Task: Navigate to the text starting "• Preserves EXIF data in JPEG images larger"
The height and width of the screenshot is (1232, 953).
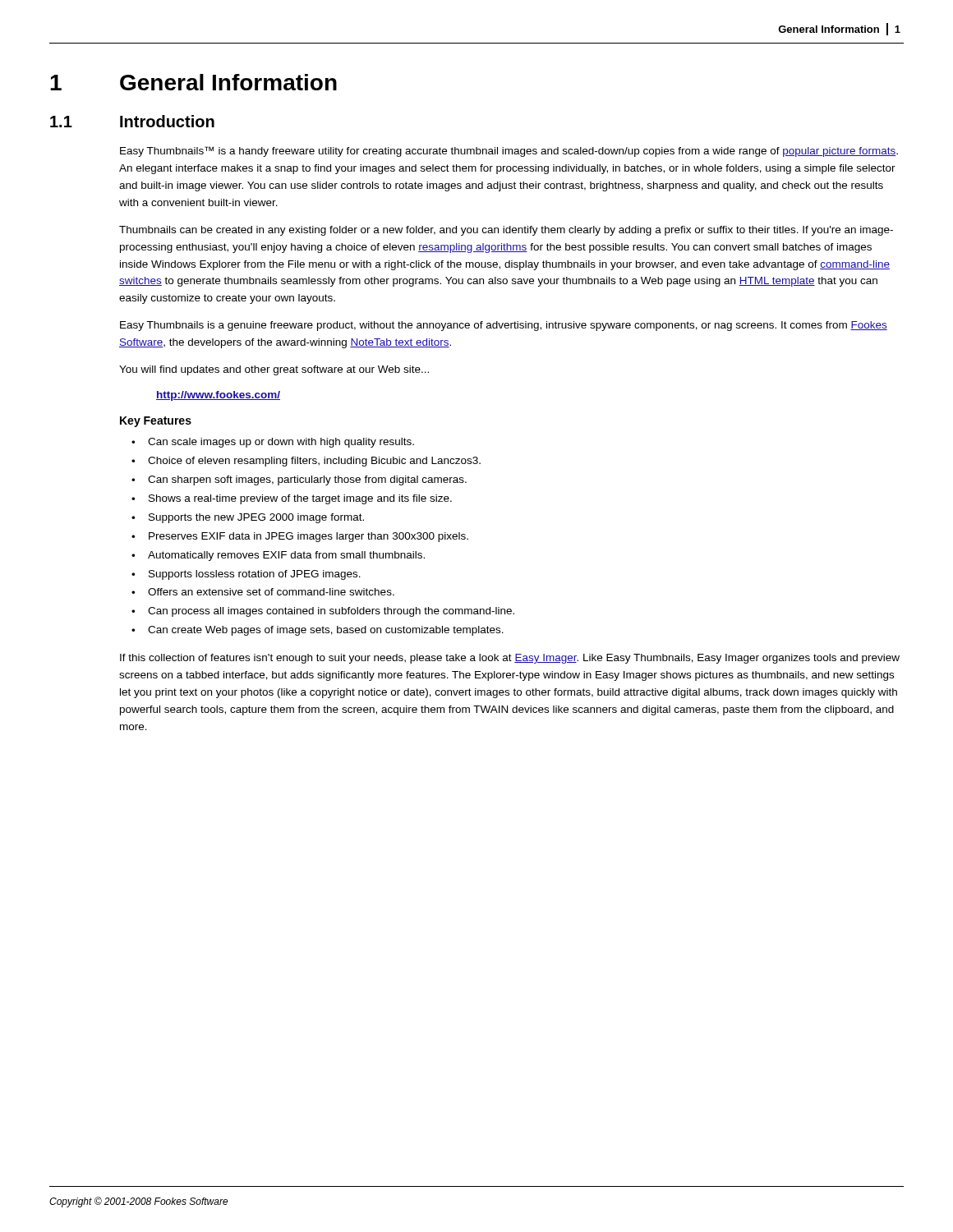Action: pos(300,537)
